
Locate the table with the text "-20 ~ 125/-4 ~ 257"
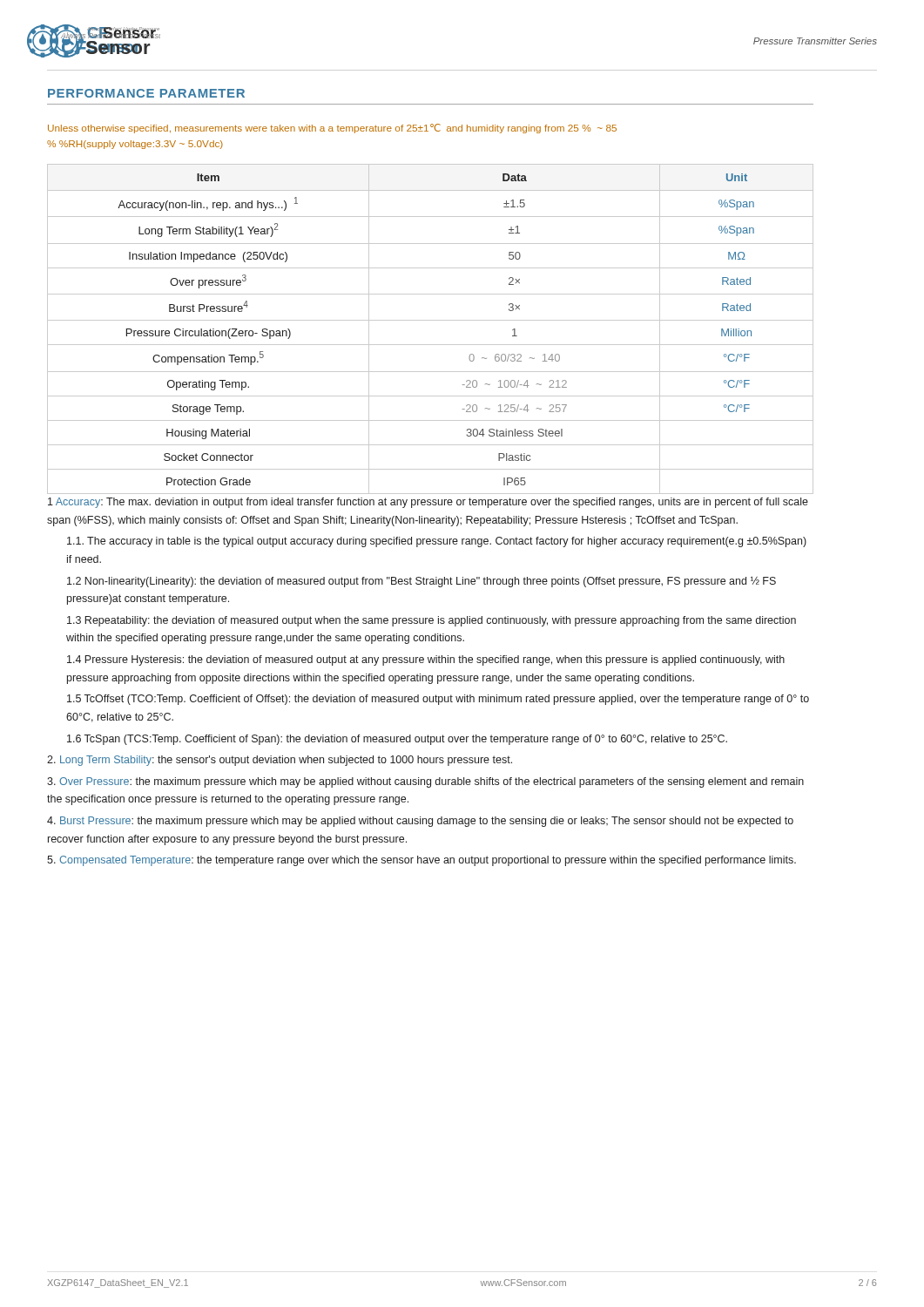tap(430, 329)
